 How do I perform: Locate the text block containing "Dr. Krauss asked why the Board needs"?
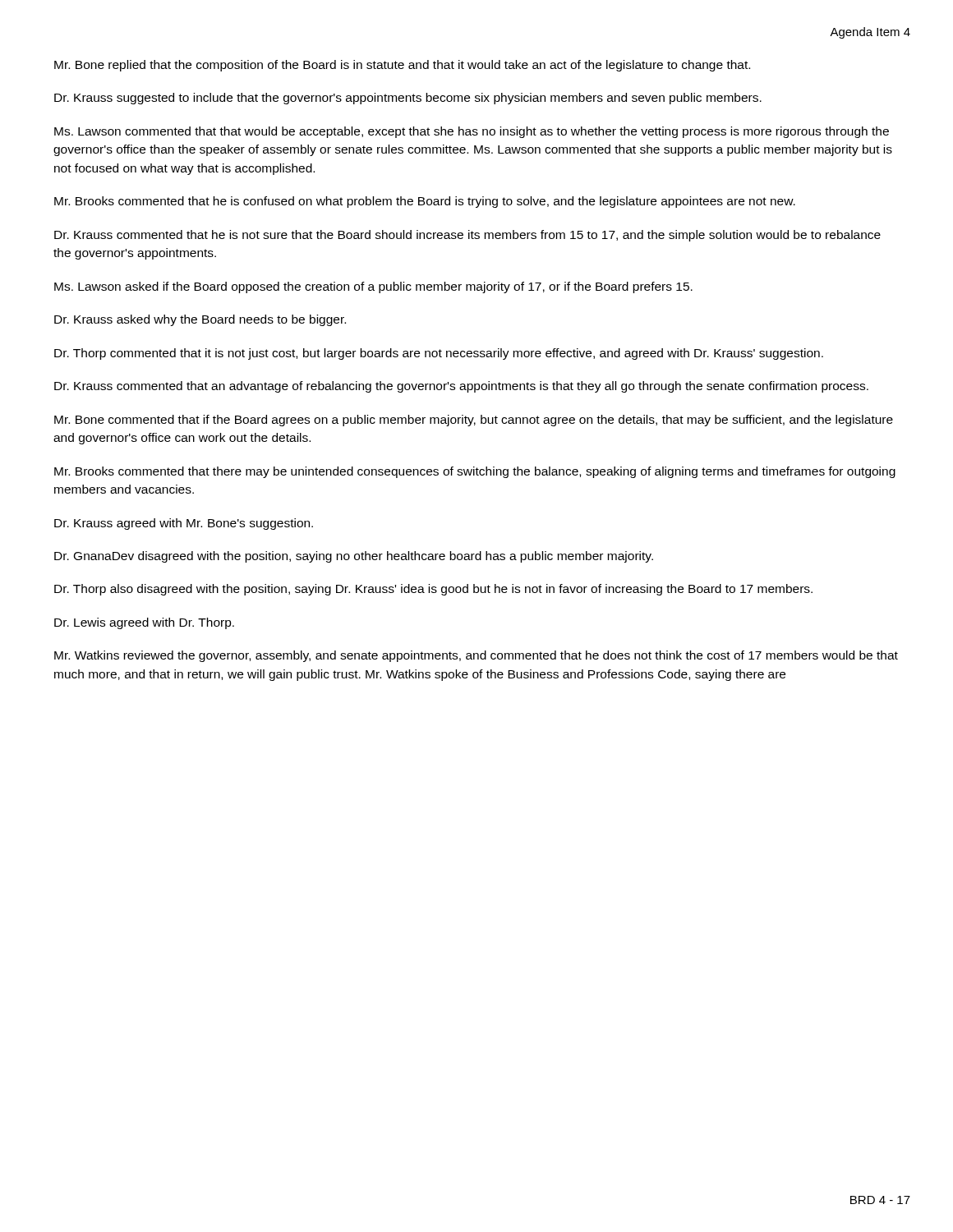[200, 319]
